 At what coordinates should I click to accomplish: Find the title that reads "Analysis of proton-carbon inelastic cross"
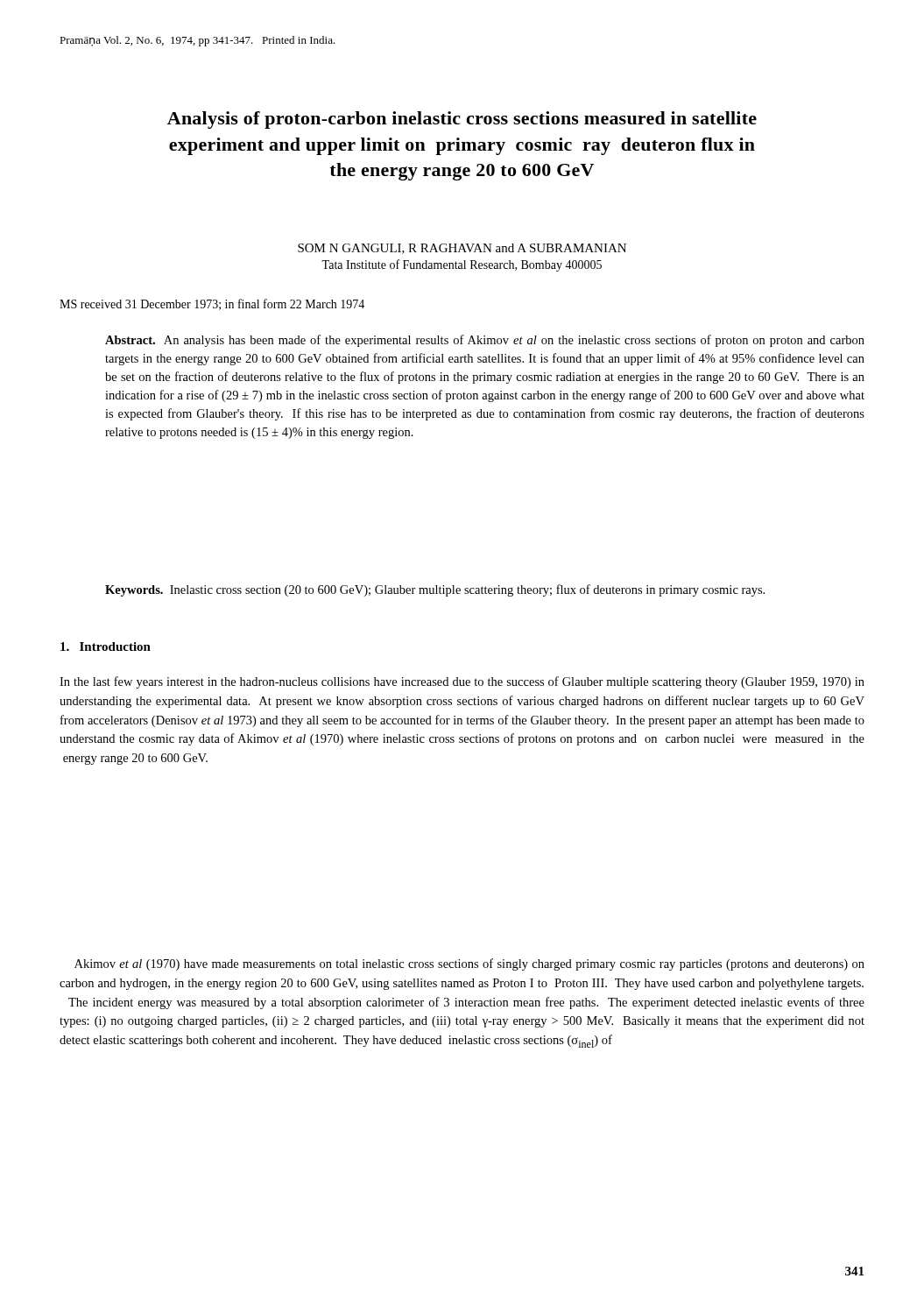pyautogui.click(x=462, y=144)
